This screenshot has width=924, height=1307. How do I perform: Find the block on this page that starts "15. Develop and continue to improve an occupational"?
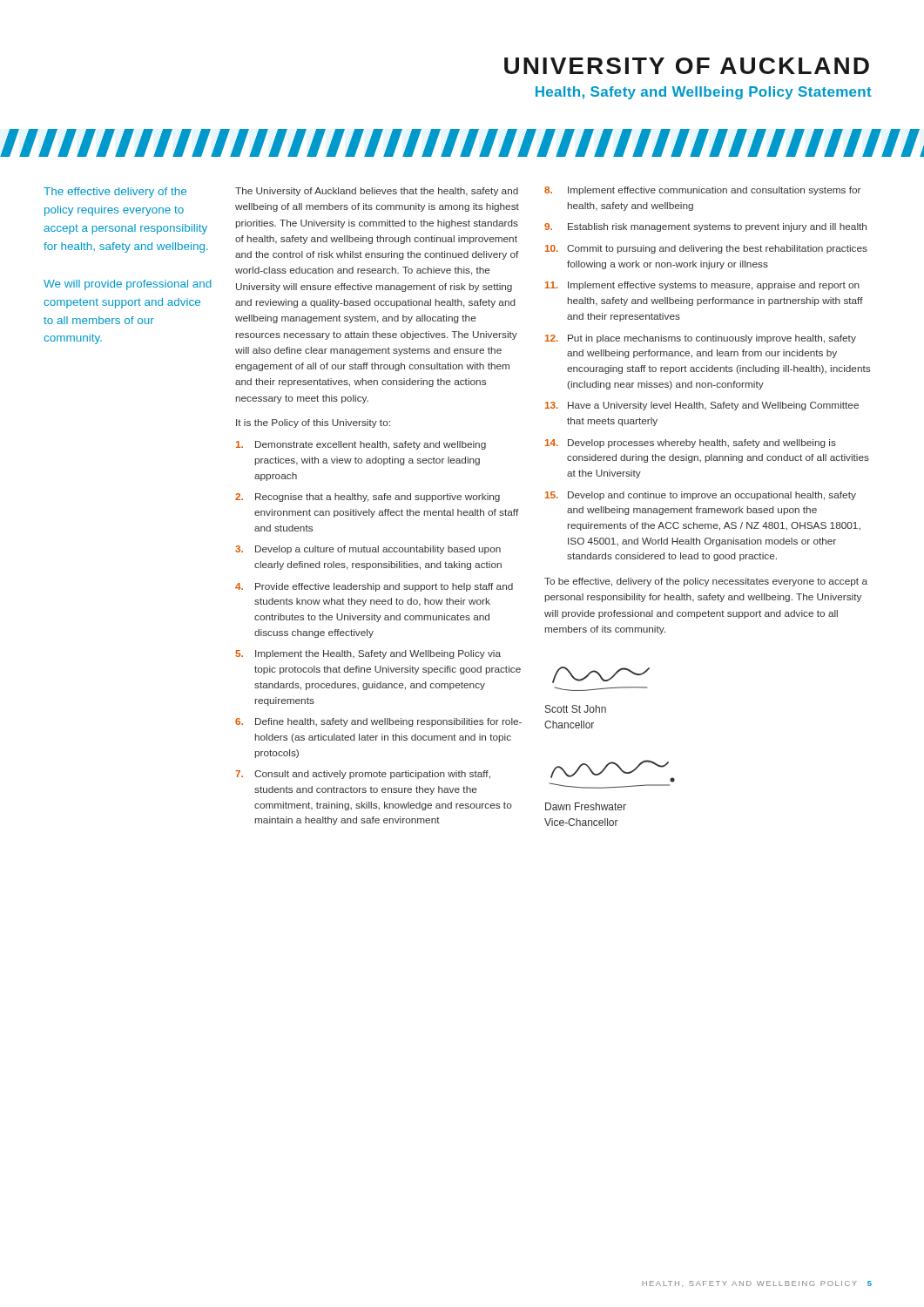point(710,526)
